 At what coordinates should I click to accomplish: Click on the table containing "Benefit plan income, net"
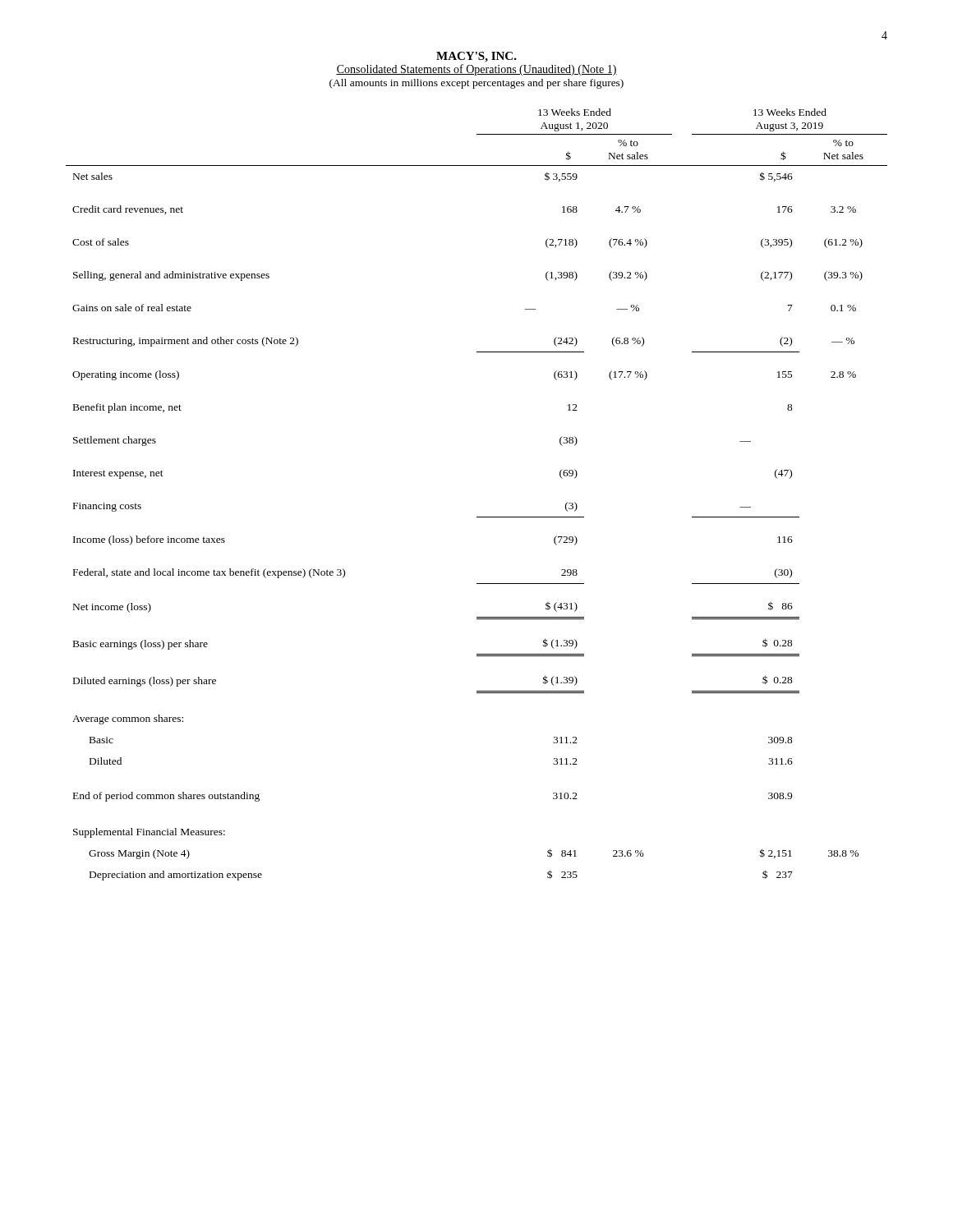pos(476,495)
